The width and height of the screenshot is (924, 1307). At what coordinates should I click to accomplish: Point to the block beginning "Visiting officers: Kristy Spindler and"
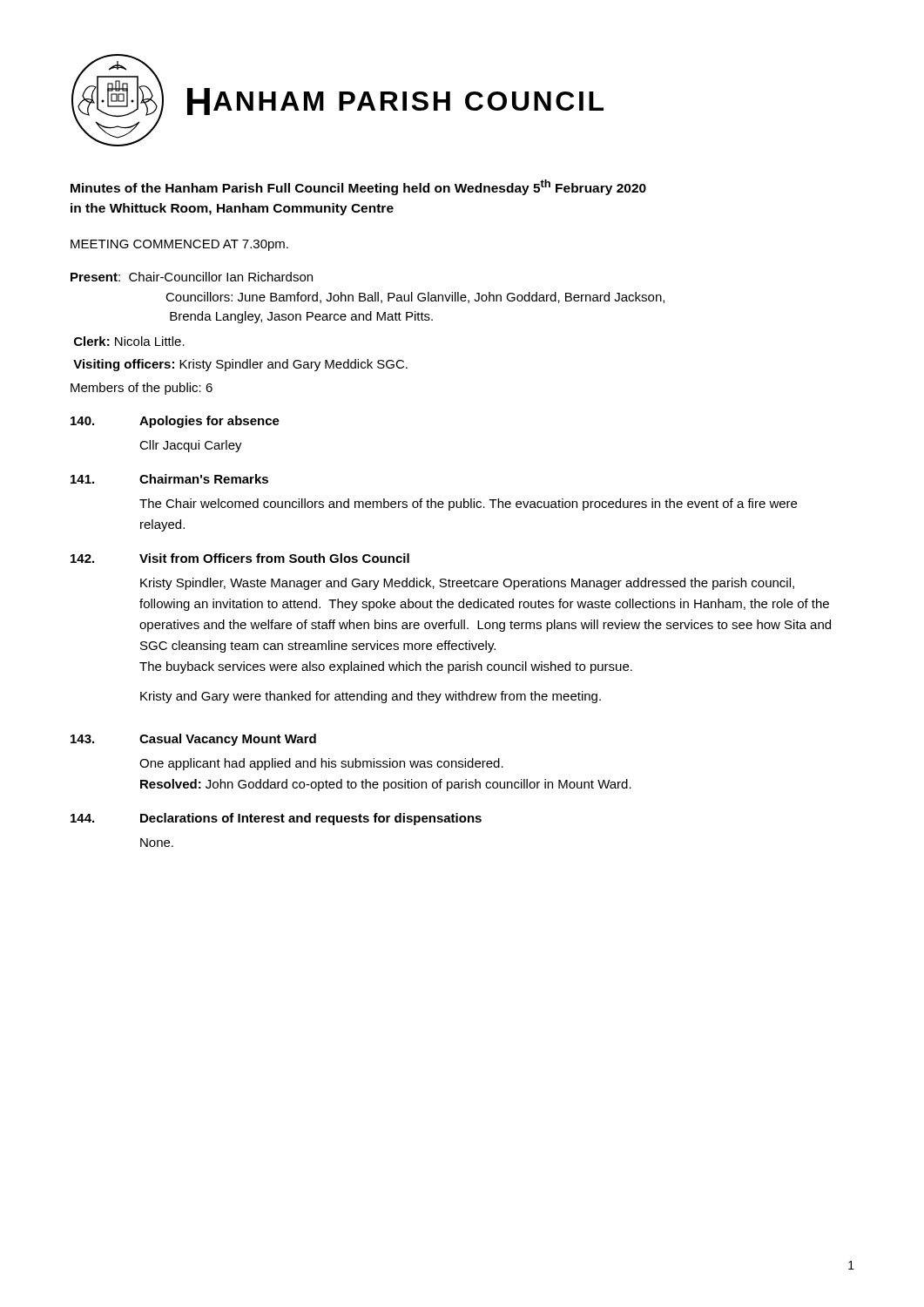(x=239, y=364)
